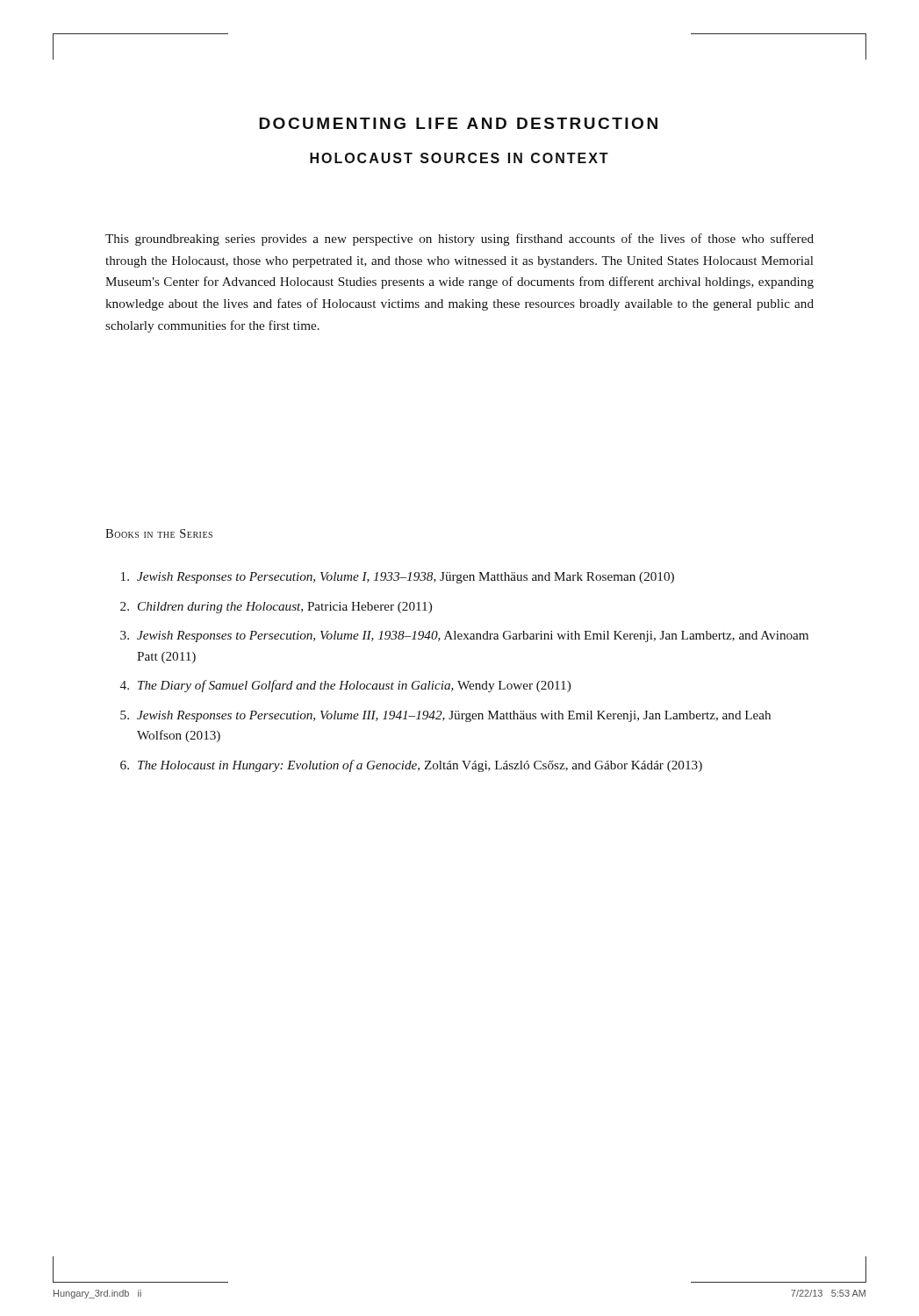This screenshot has width=919, height=1316.
Task: Click where it says "Books in the Series"
Action: point(159,533)
